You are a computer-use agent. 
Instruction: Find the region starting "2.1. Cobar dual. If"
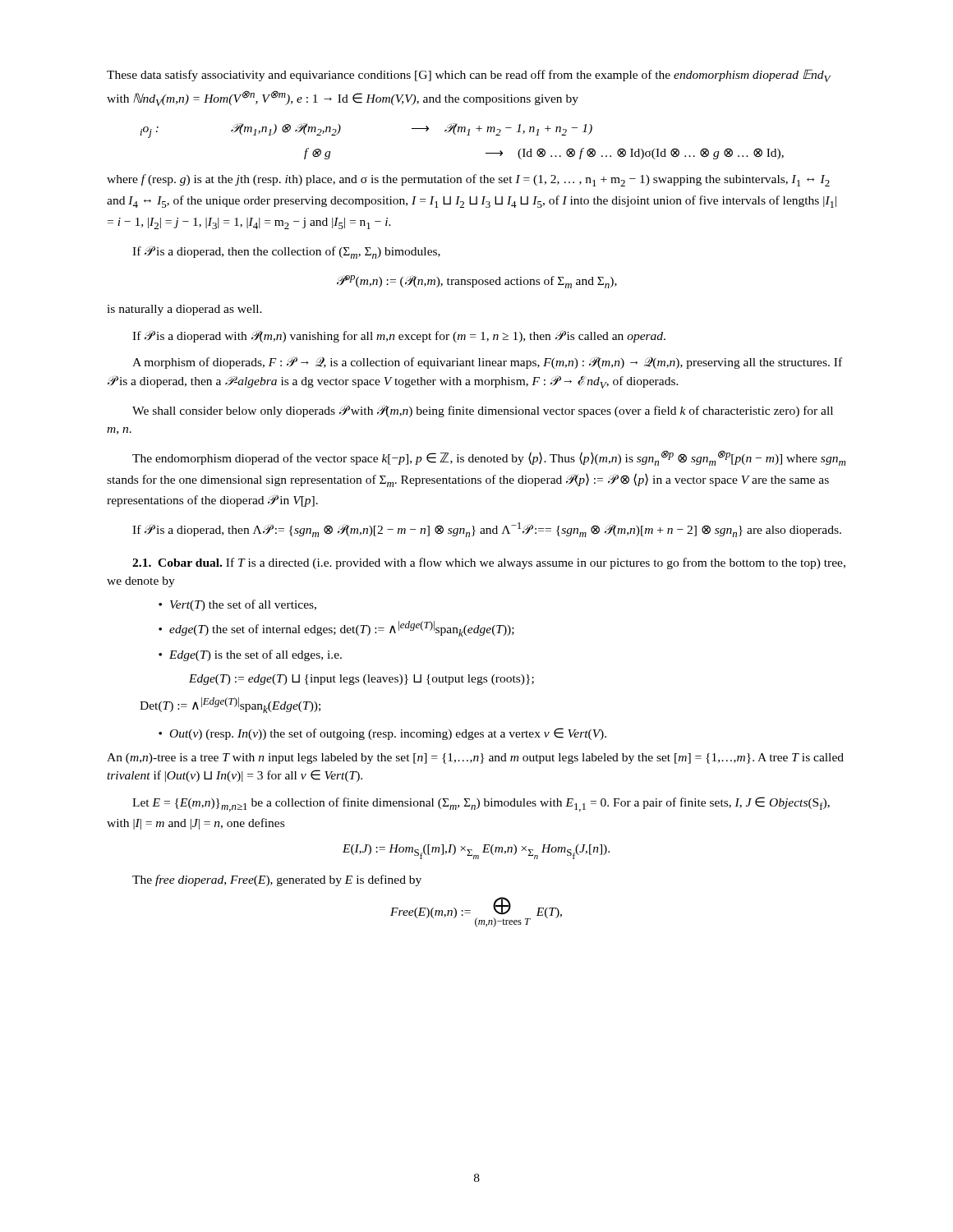pyautogui.click(x=476, y=571)
